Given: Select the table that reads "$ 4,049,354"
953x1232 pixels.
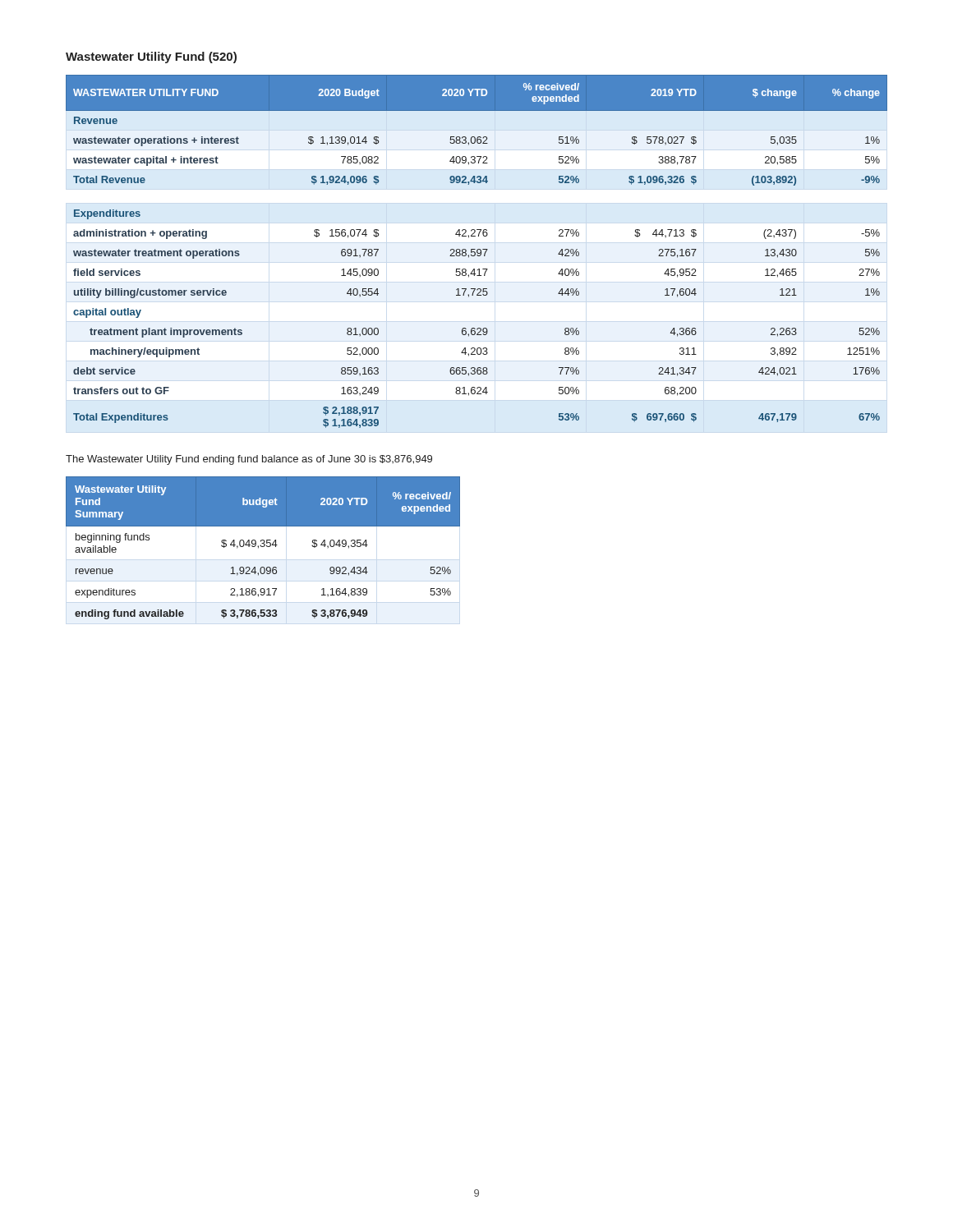Looking at the screenshot, I should pyautogui.click(x=476, y=550).
